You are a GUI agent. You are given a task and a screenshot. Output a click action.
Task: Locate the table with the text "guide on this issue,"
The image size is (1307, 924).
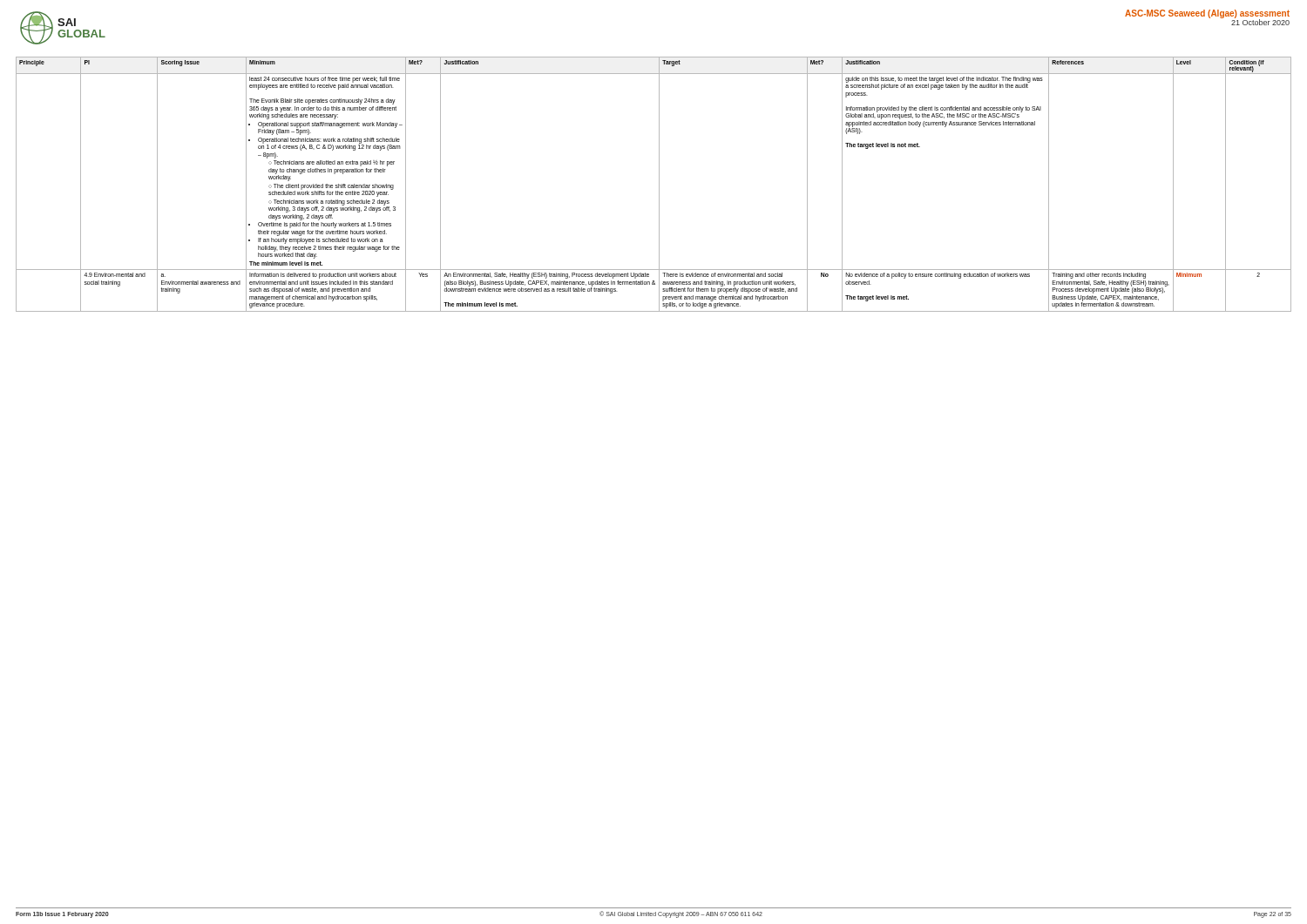(654, 184)
